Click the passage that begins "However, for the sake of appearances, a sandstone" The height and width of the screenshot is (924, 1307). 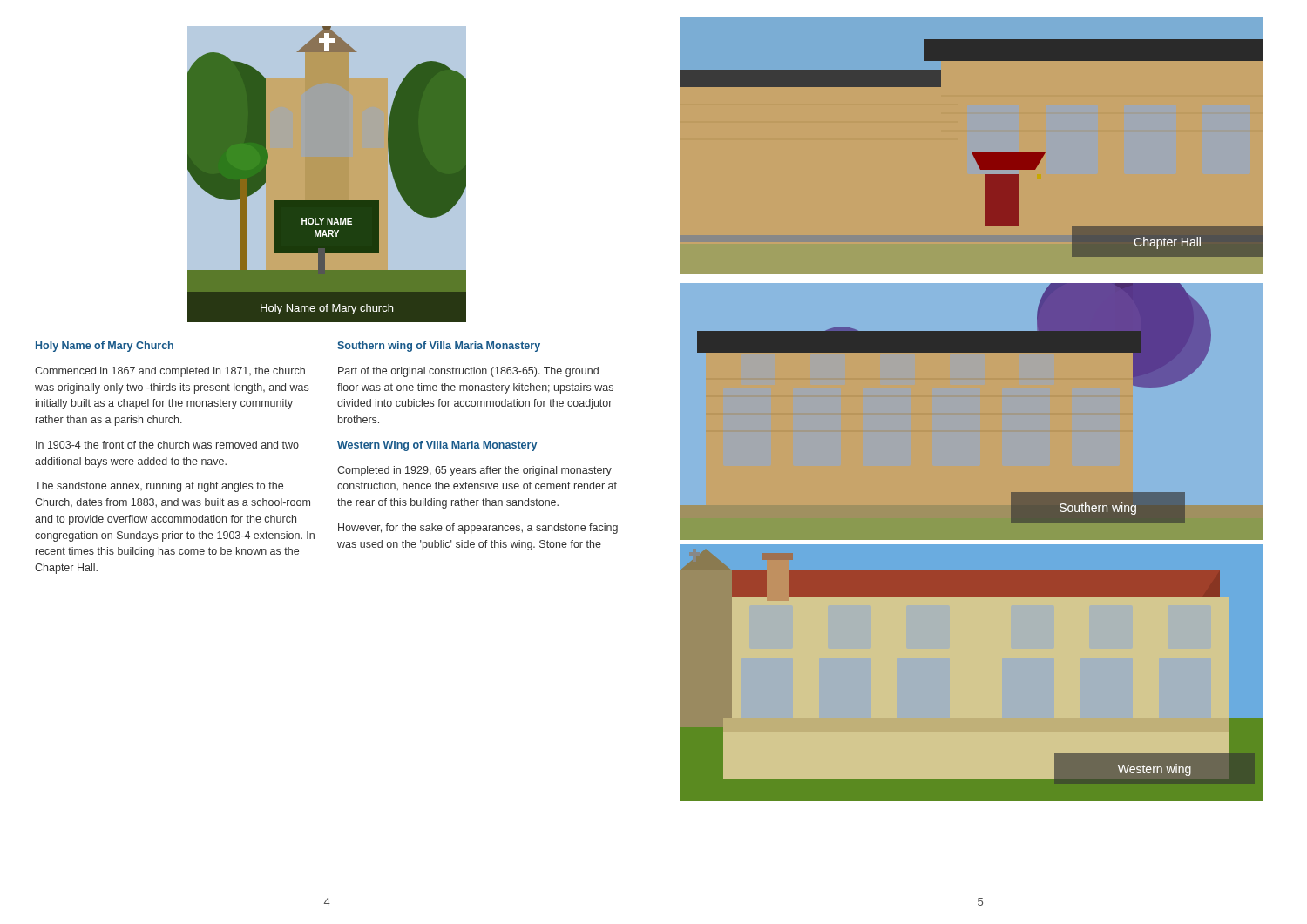(x=478, y=536)
